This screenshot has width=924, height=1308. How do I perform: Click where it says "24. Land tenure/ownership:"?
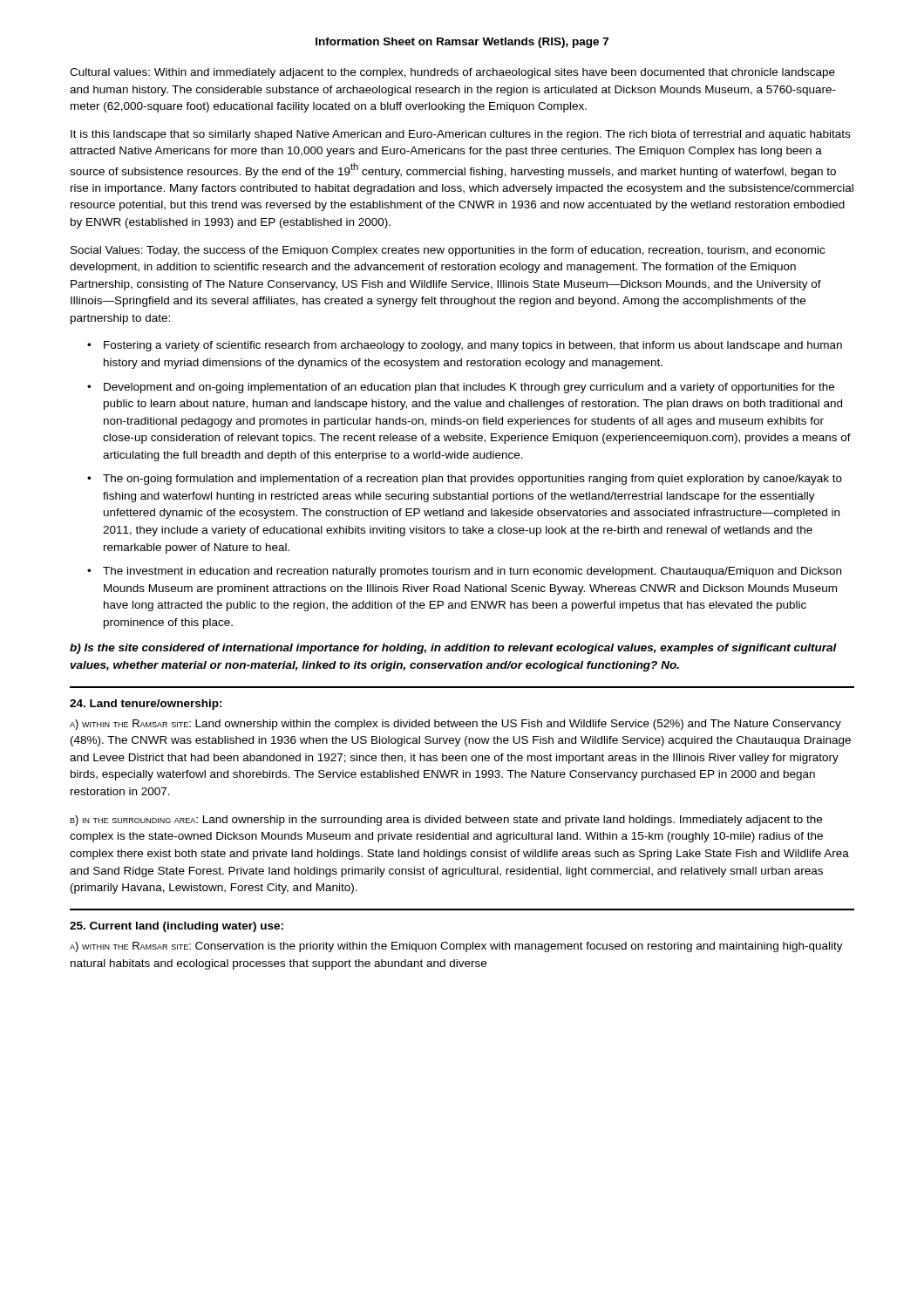click(x=146, y=703)
